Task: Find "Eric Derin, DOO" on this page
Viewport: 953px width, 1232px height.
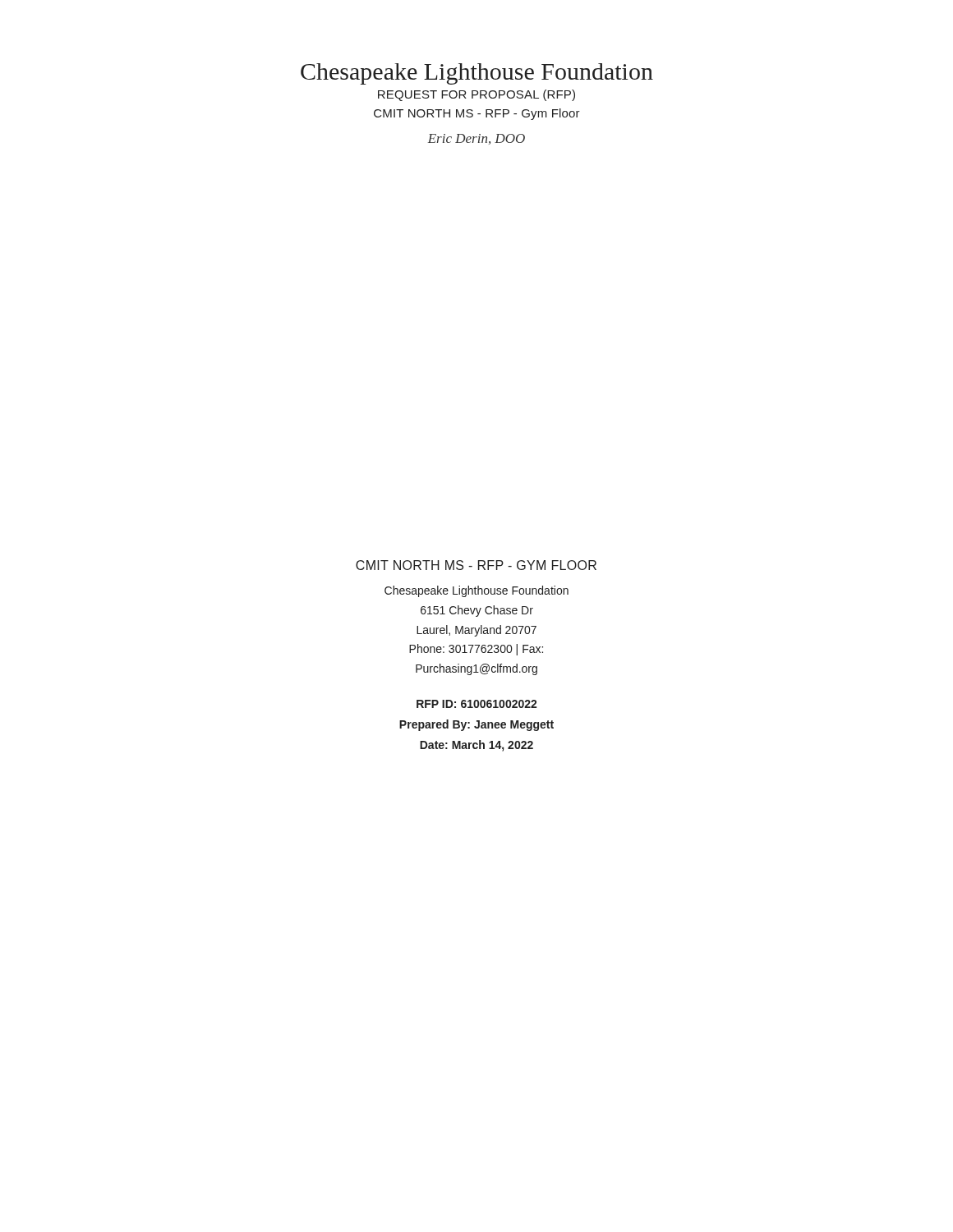Action: point(476,139)
